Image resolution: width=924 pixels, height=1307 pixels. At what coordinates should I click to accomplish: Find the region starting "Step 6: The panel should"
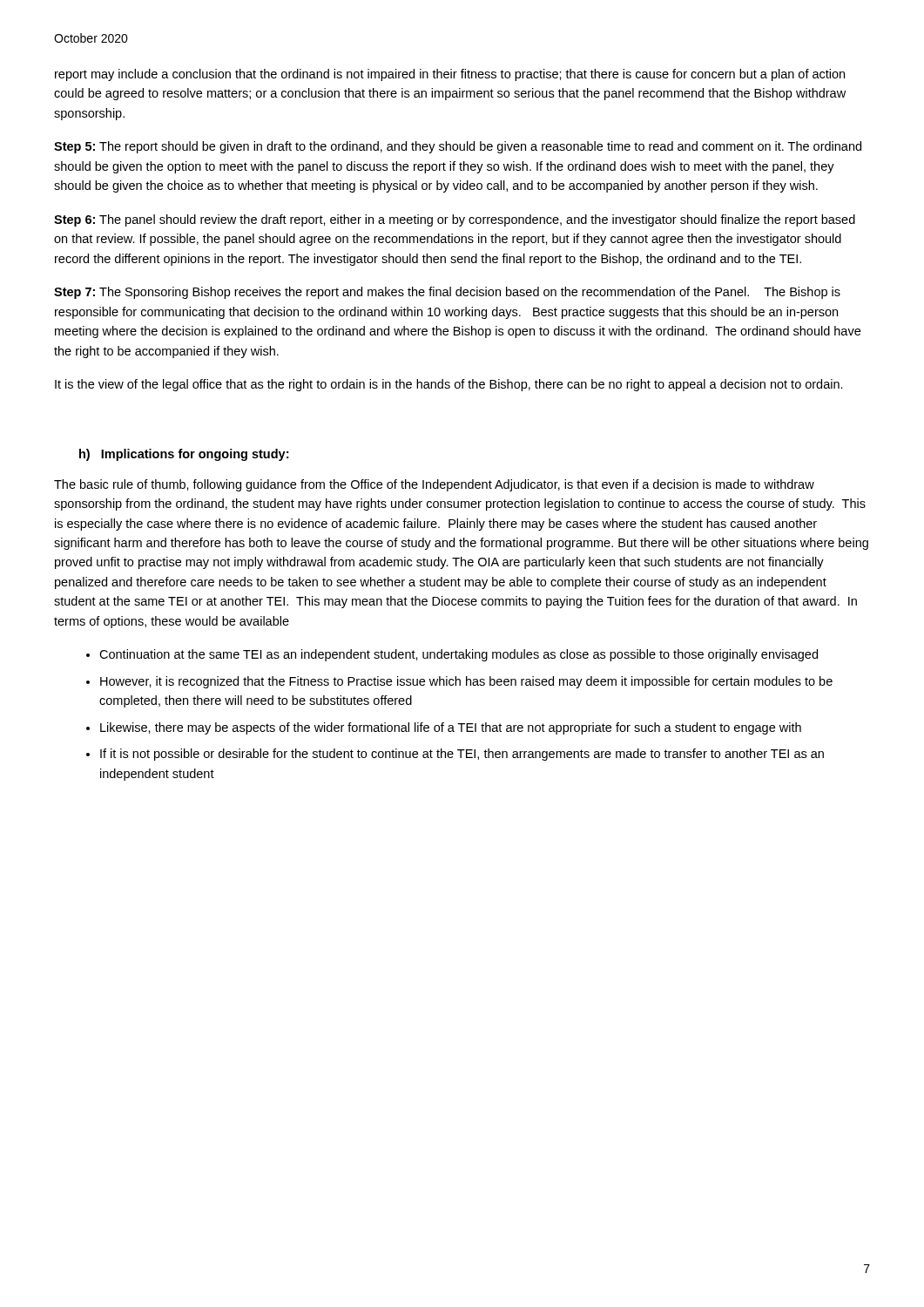click(455, 239)
